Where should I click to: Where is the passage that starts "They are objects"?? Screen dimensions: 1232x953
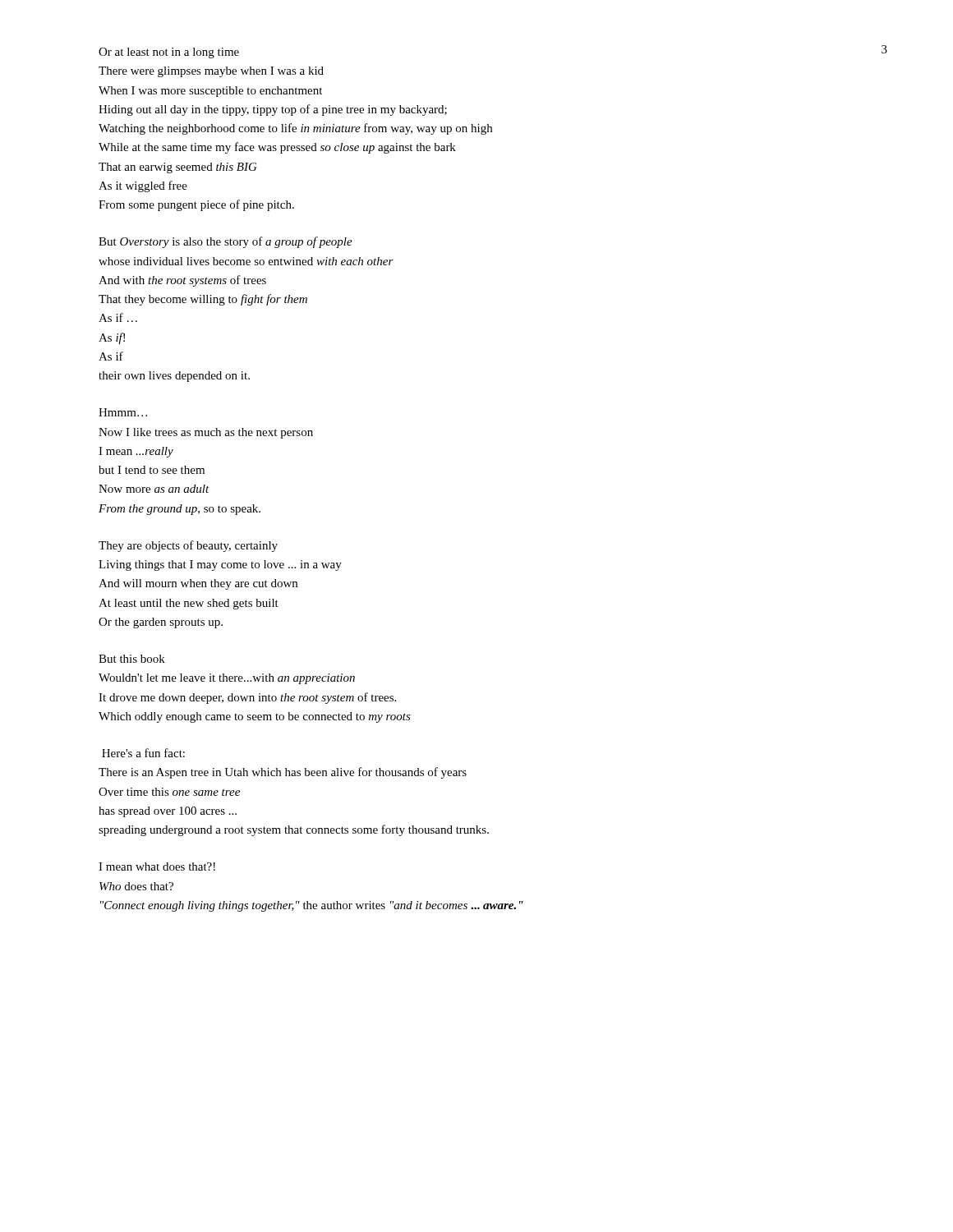point(188,546)
